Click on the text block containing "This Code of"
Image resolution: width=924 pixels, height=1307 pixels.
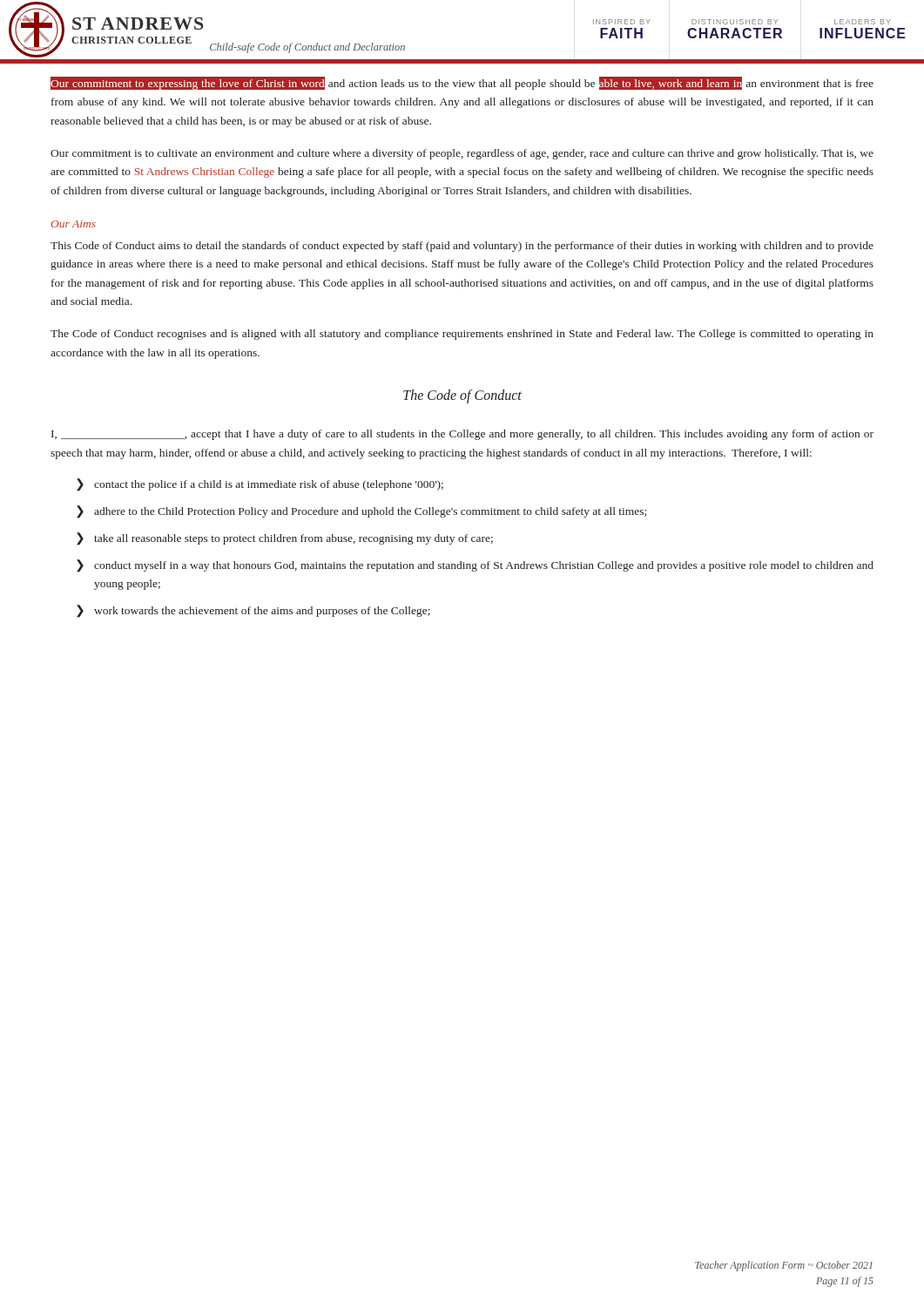coord(462,273)
